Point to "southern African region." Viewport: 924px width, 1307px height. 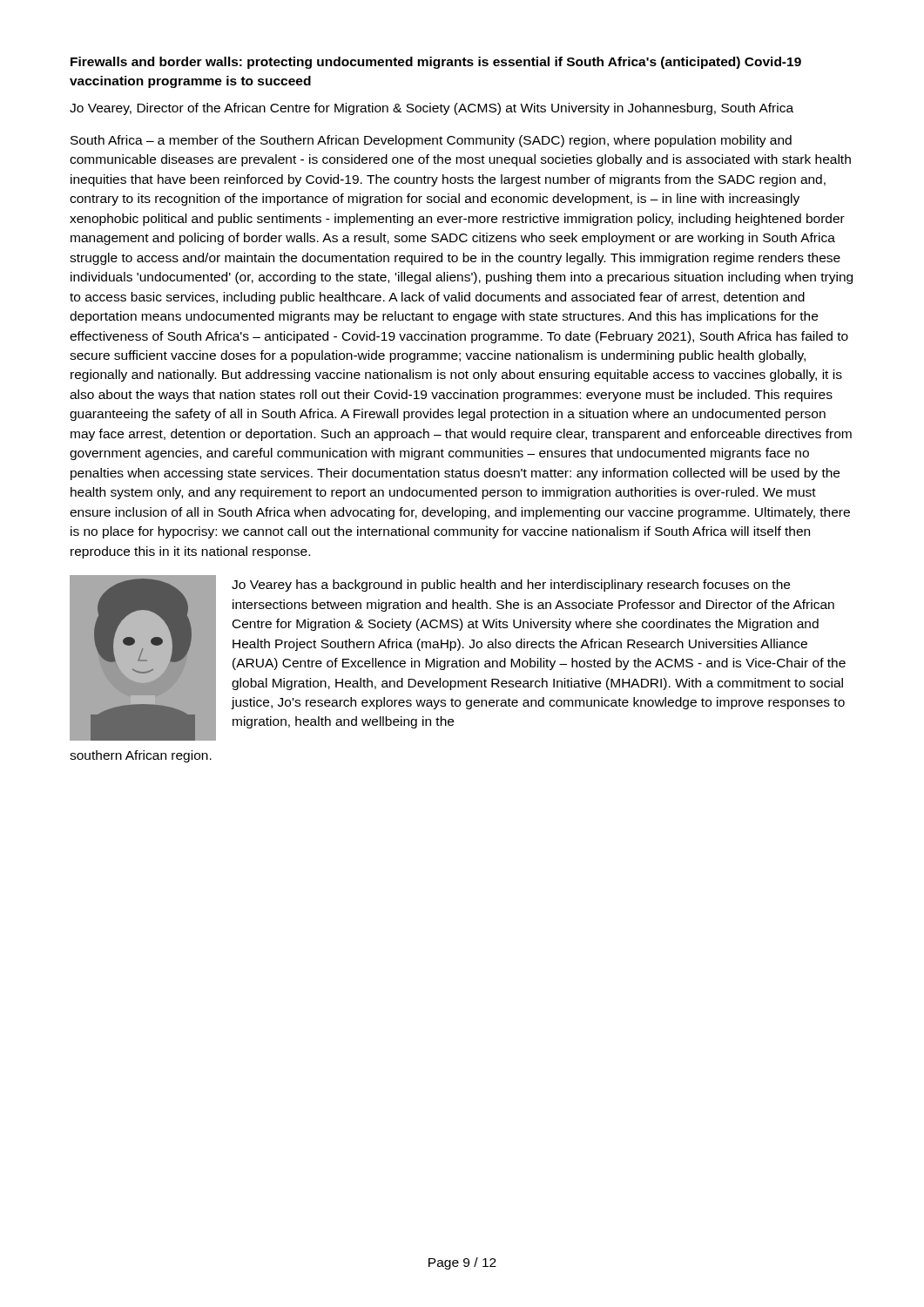coord(141,755)
